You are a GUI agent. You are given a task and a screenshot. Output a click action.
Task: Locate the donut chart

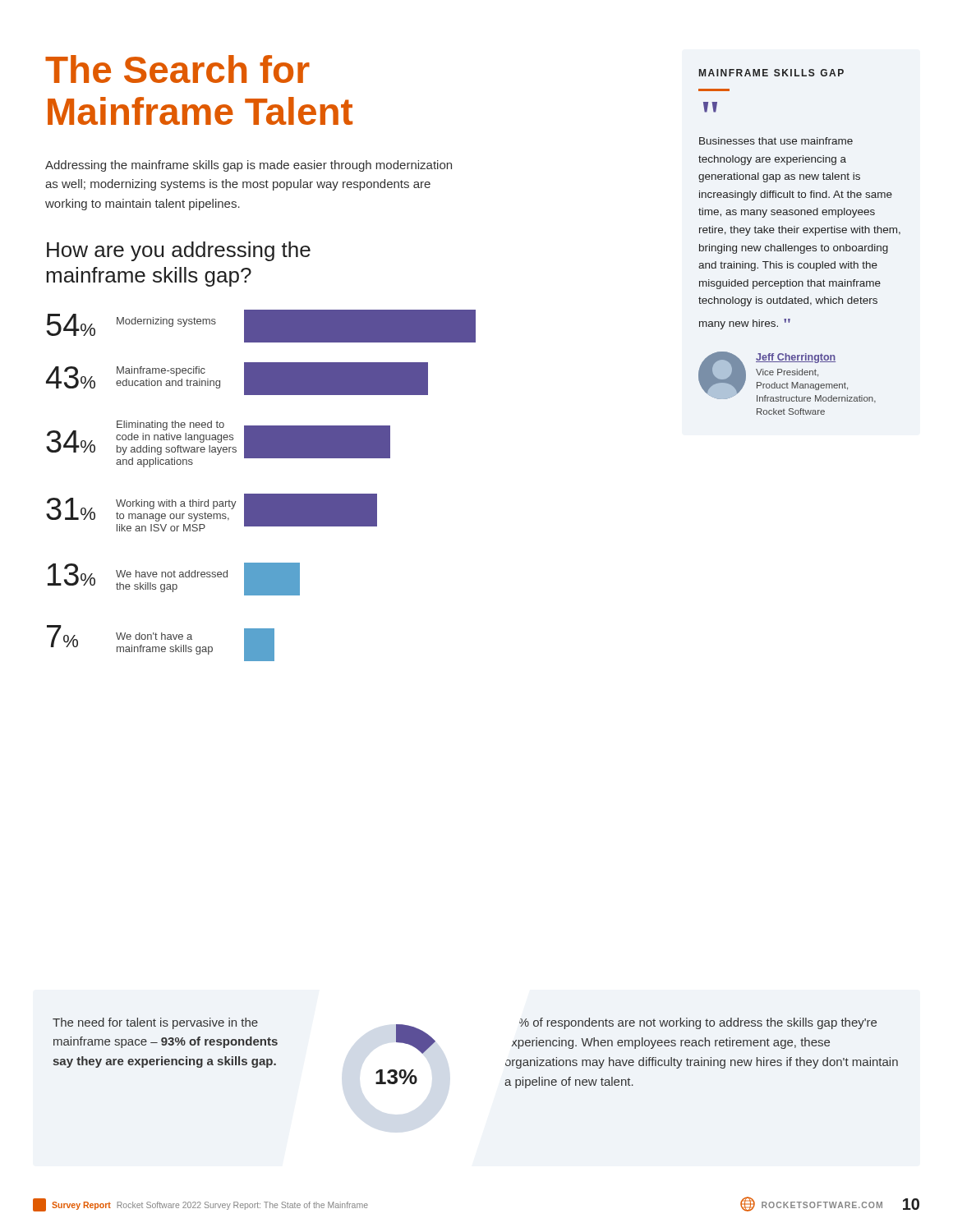click(396, 1078)
